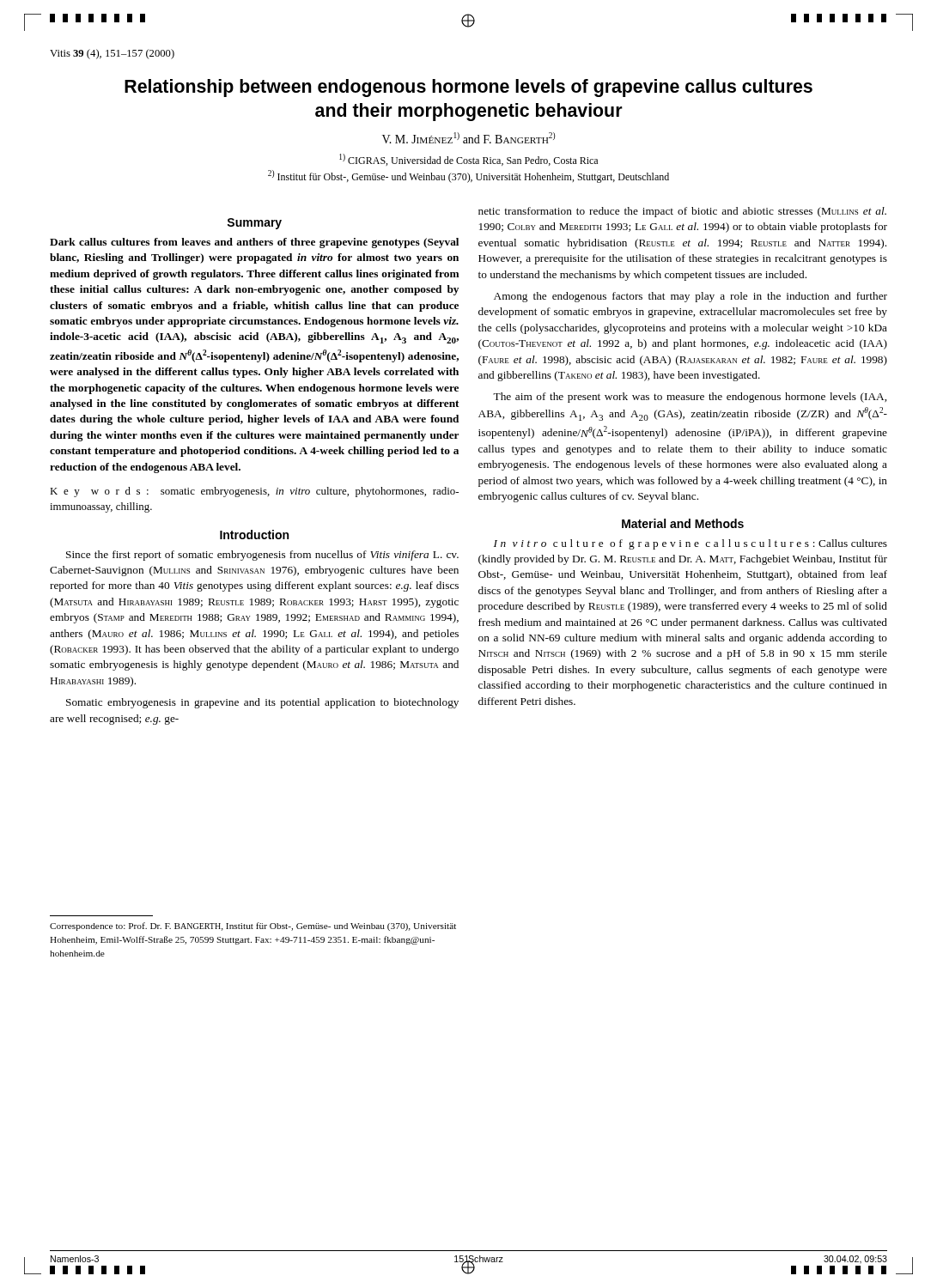
Task: Point to the block beginning "netic transformation to reduce the impact"
Action: pos(683,242)
